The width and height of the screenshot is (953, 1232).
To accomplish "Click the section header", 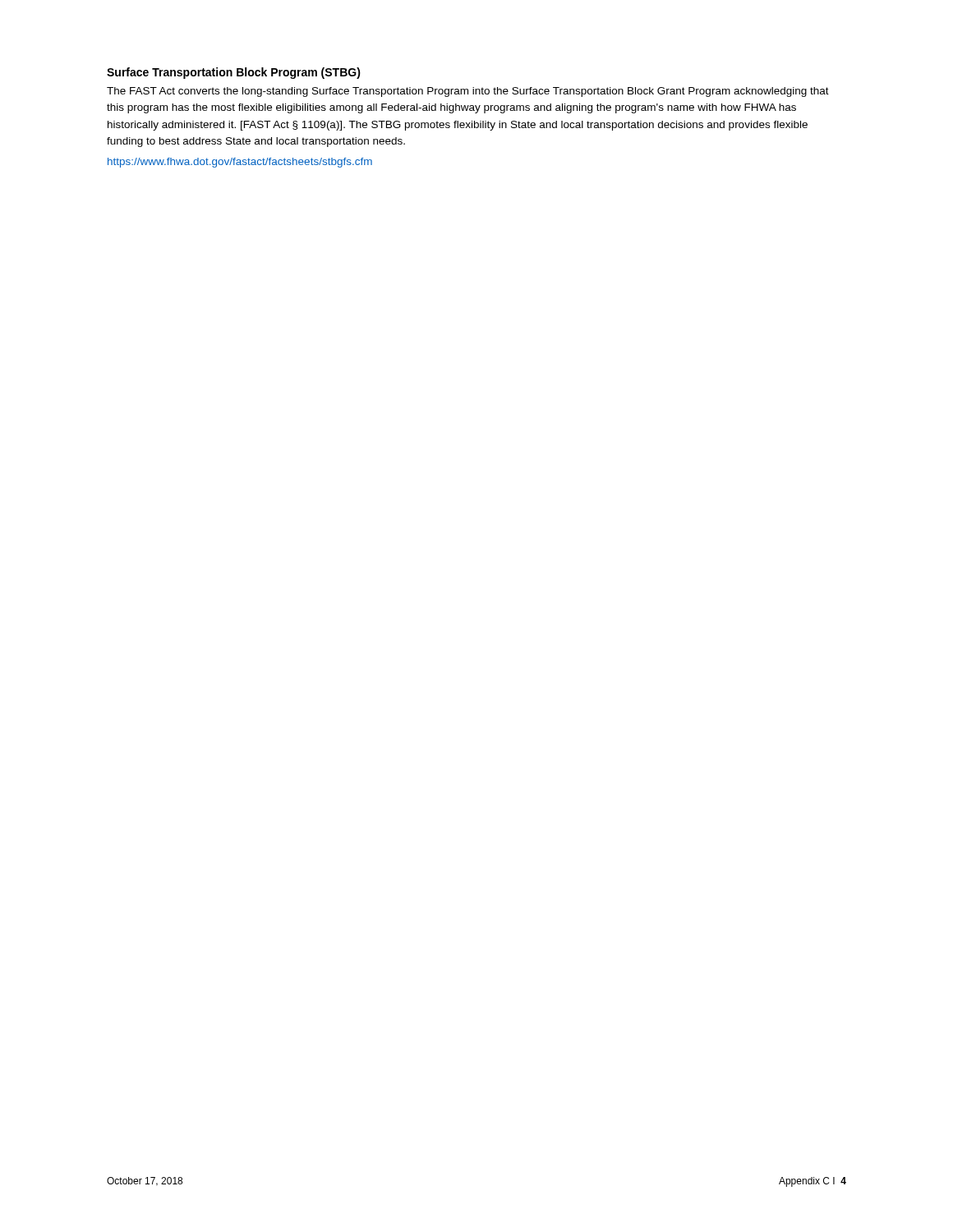I will pyautogui.click(x=234, y=72).
